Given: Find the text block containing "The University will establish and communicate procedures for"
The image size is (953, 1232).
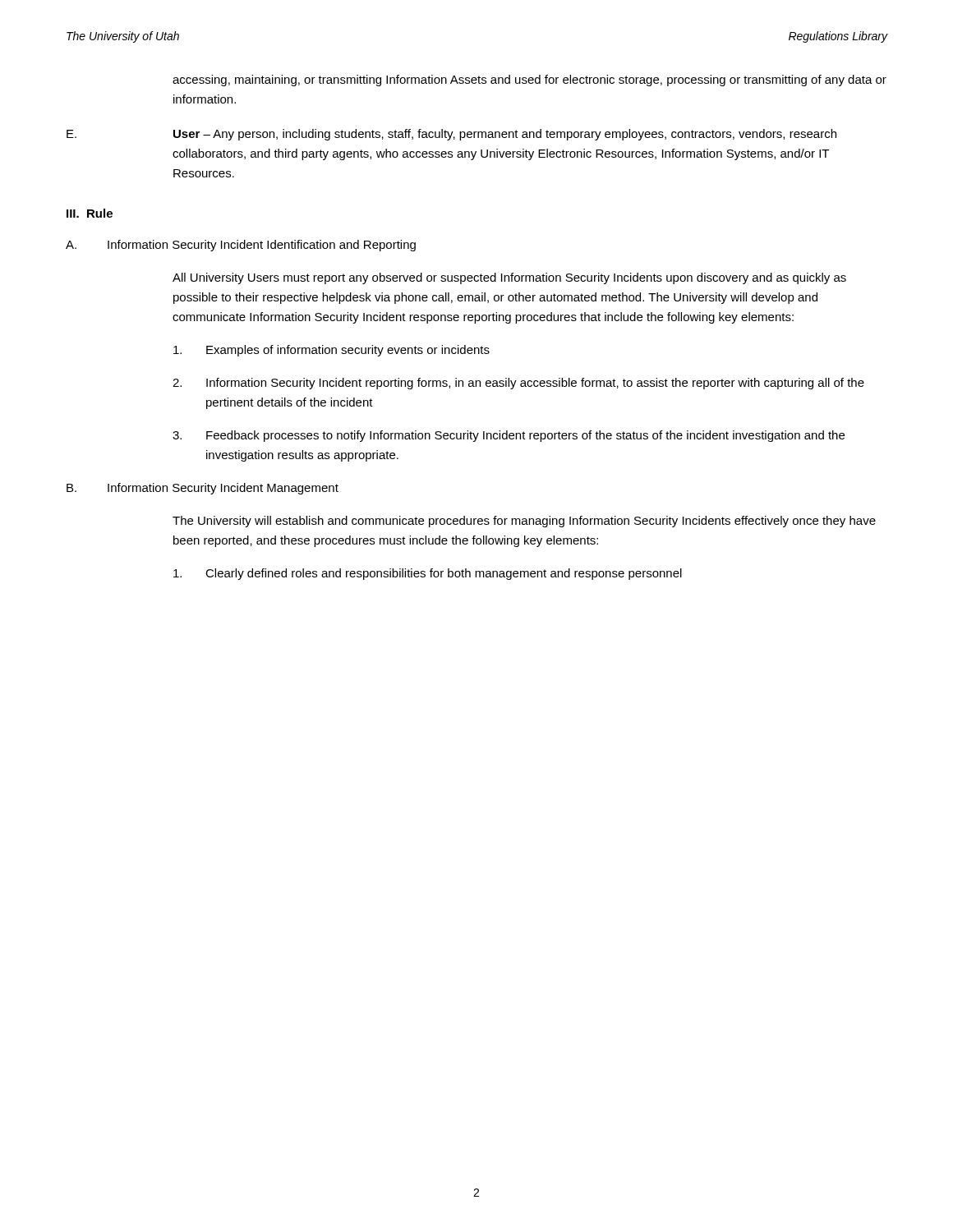Looking at the screenshot, I should point(524,530).
